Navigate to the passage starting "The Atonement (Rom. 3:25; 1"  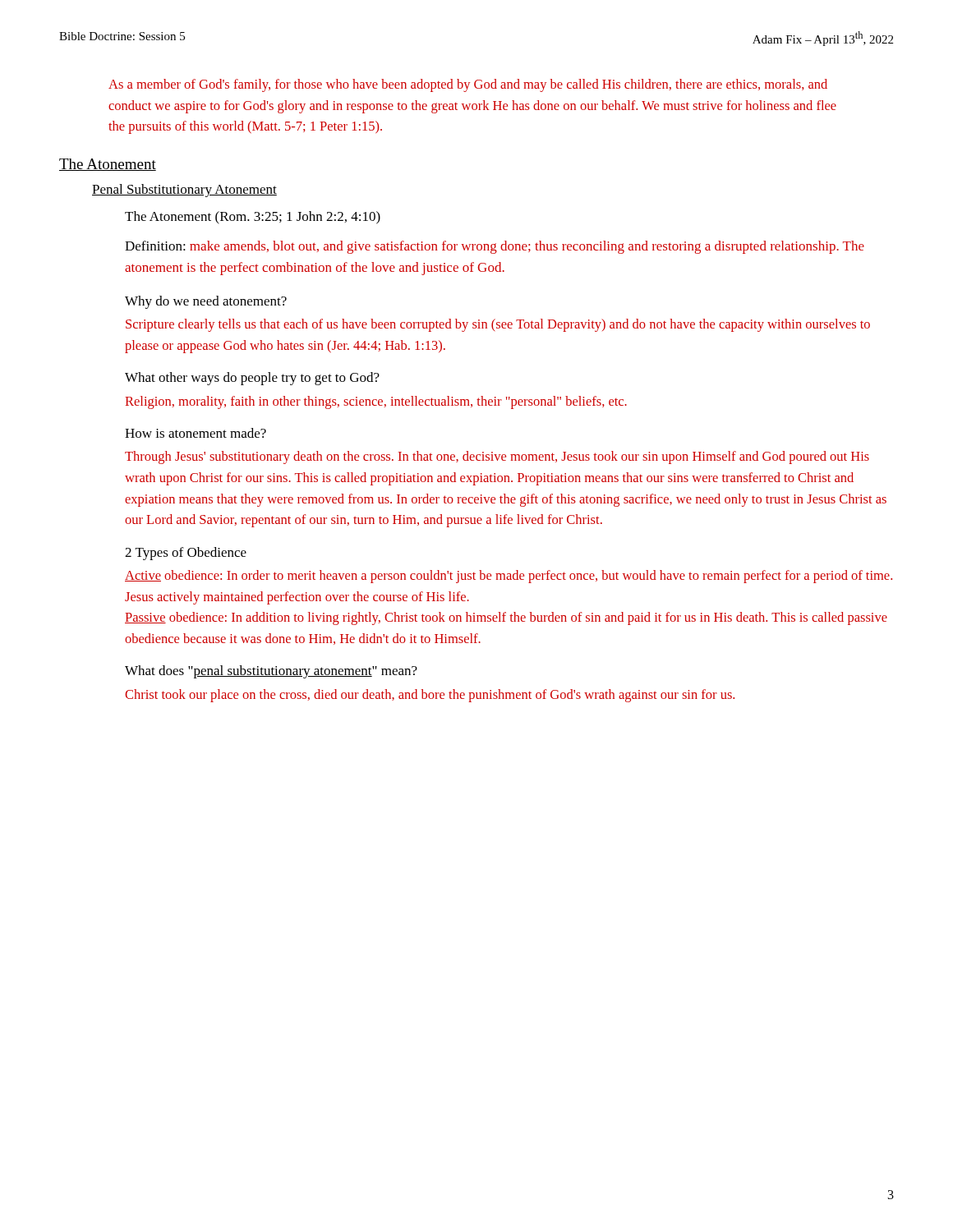tap(253, 216)
